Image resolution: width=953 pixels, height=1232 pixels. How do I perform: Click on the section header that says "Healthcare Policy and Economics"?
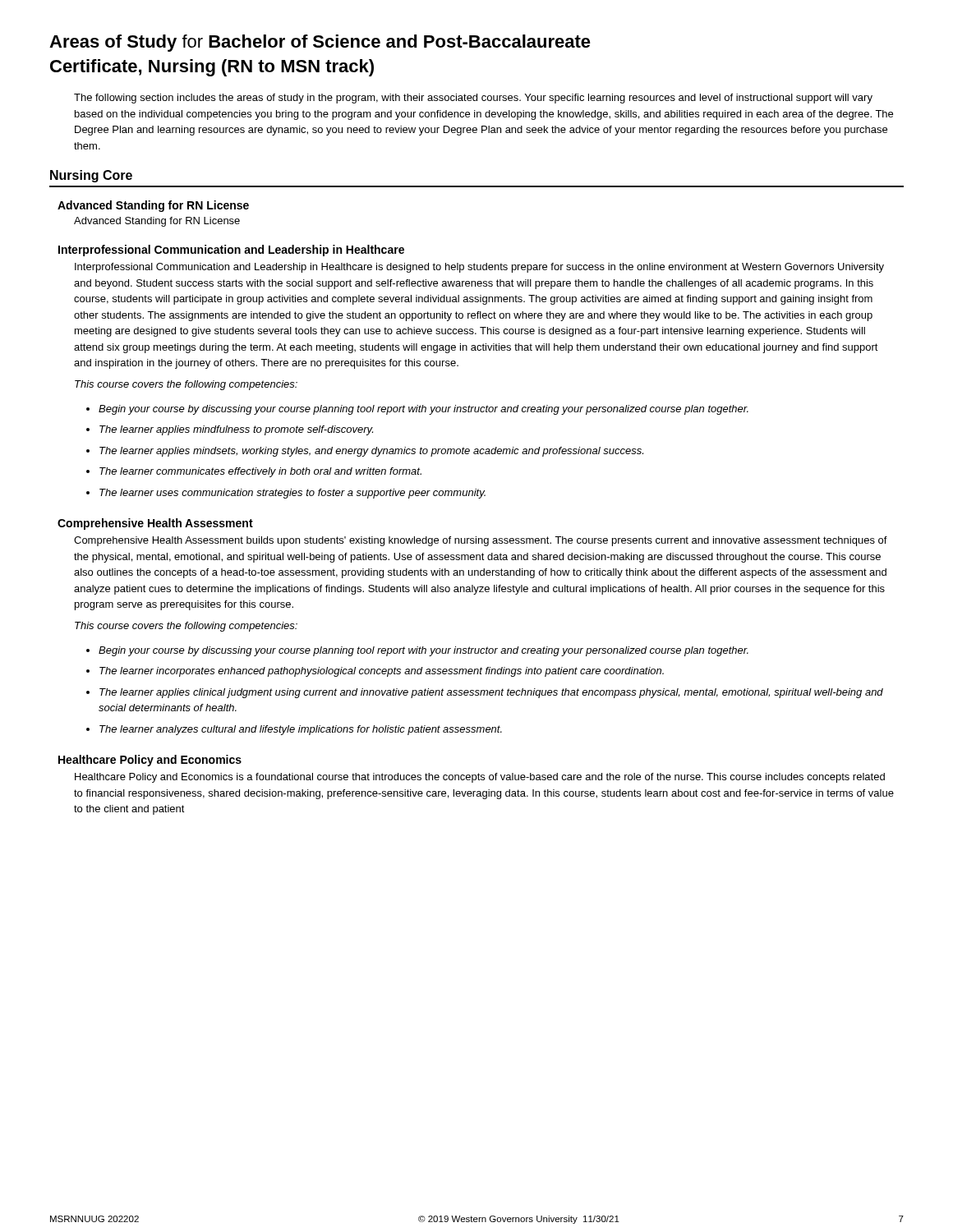150,760
